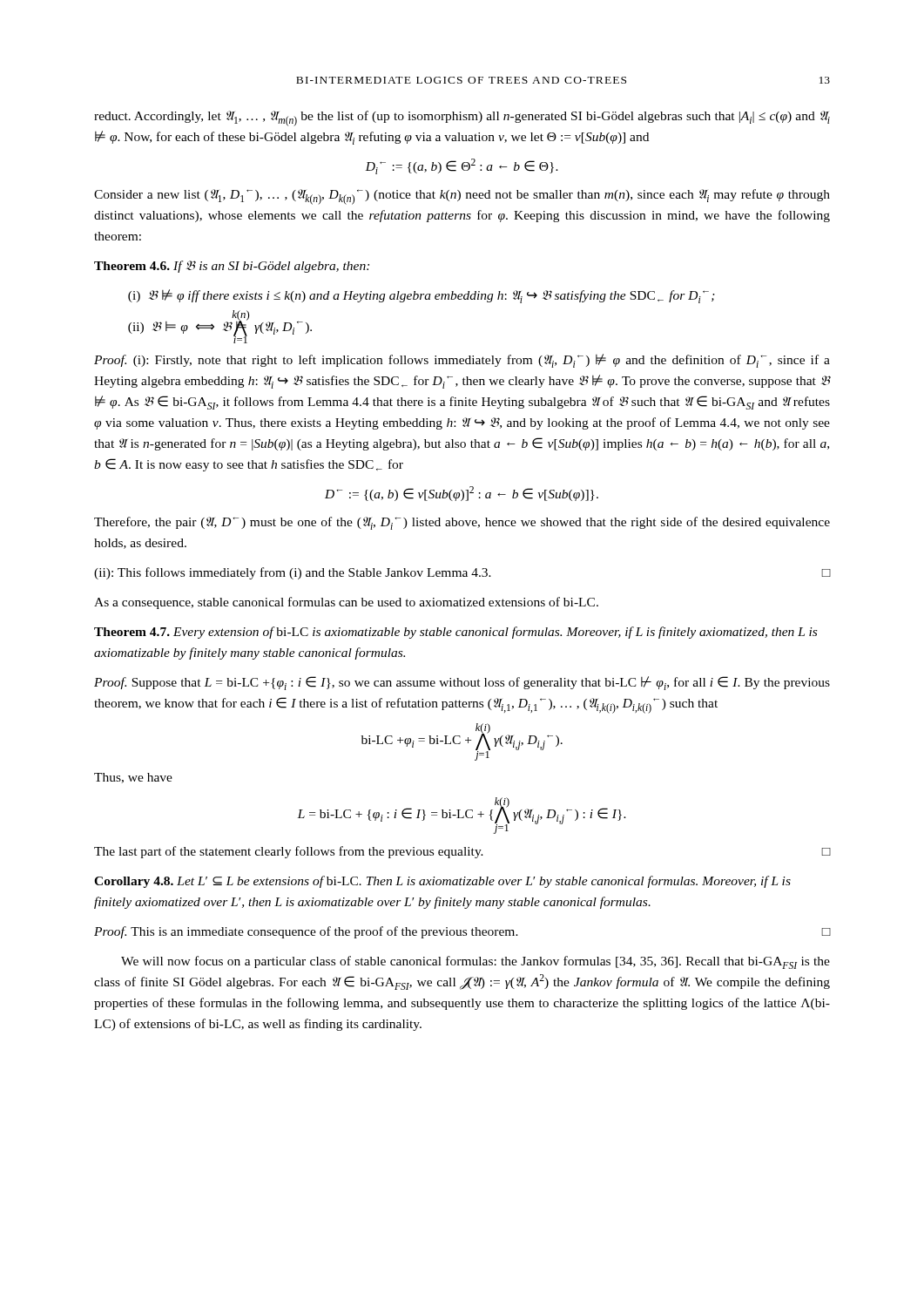This screenshot has width=924, height=1307.
Task: Where is the passage that starts "Proof. (i): Firstly, note that right to"?
Action: [x=462, y=412]
